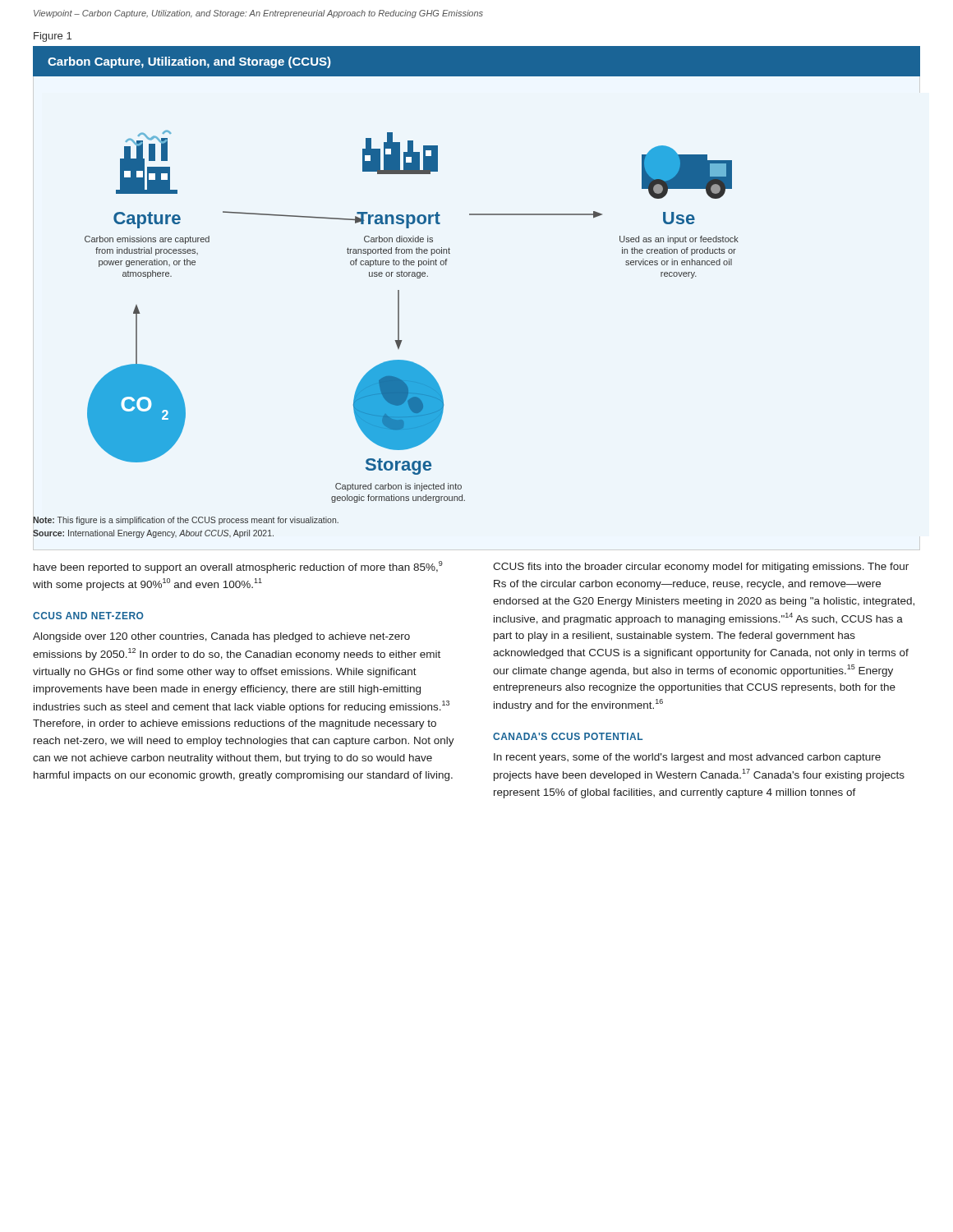Select the caption containing "Figure 1"
Screen dimensions: 1232x953
(52, 36)
